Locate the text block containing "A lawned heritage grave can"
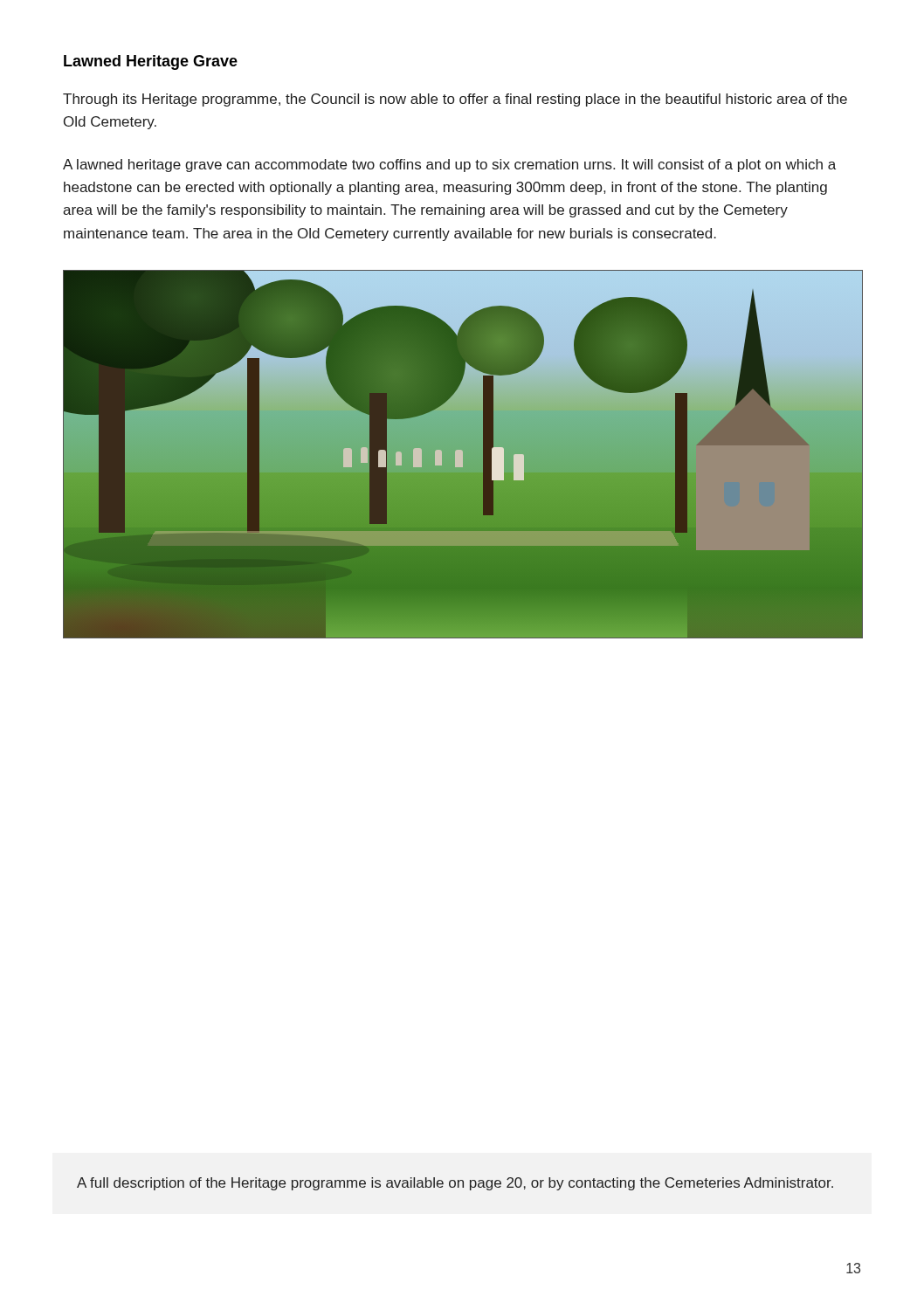Image resolution: width=924 pixels, height=1310 pixels. tap(449, 199)
